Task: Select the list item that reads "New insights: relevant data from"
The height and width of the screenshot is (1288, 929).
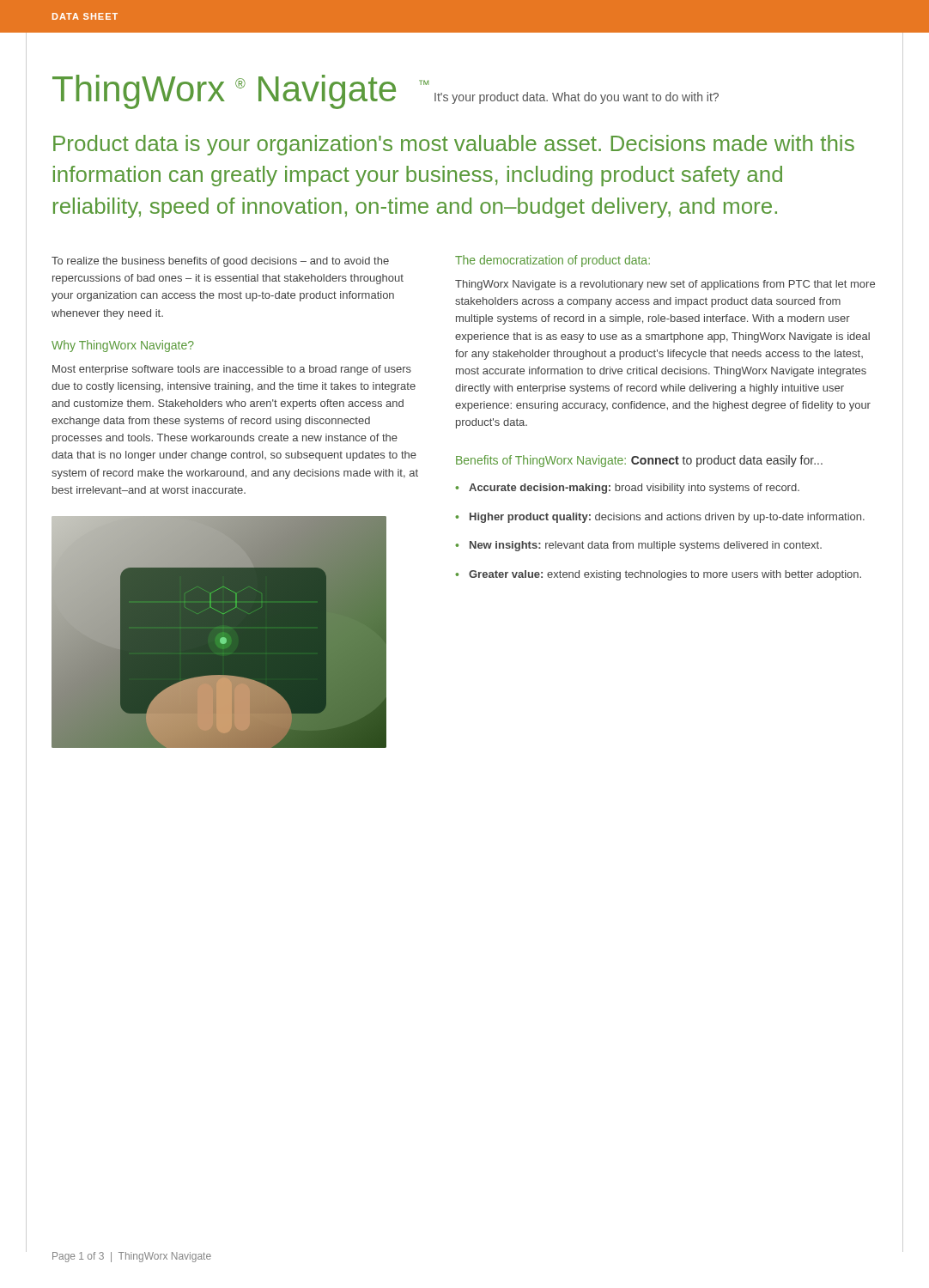Action: click(666, 545)
